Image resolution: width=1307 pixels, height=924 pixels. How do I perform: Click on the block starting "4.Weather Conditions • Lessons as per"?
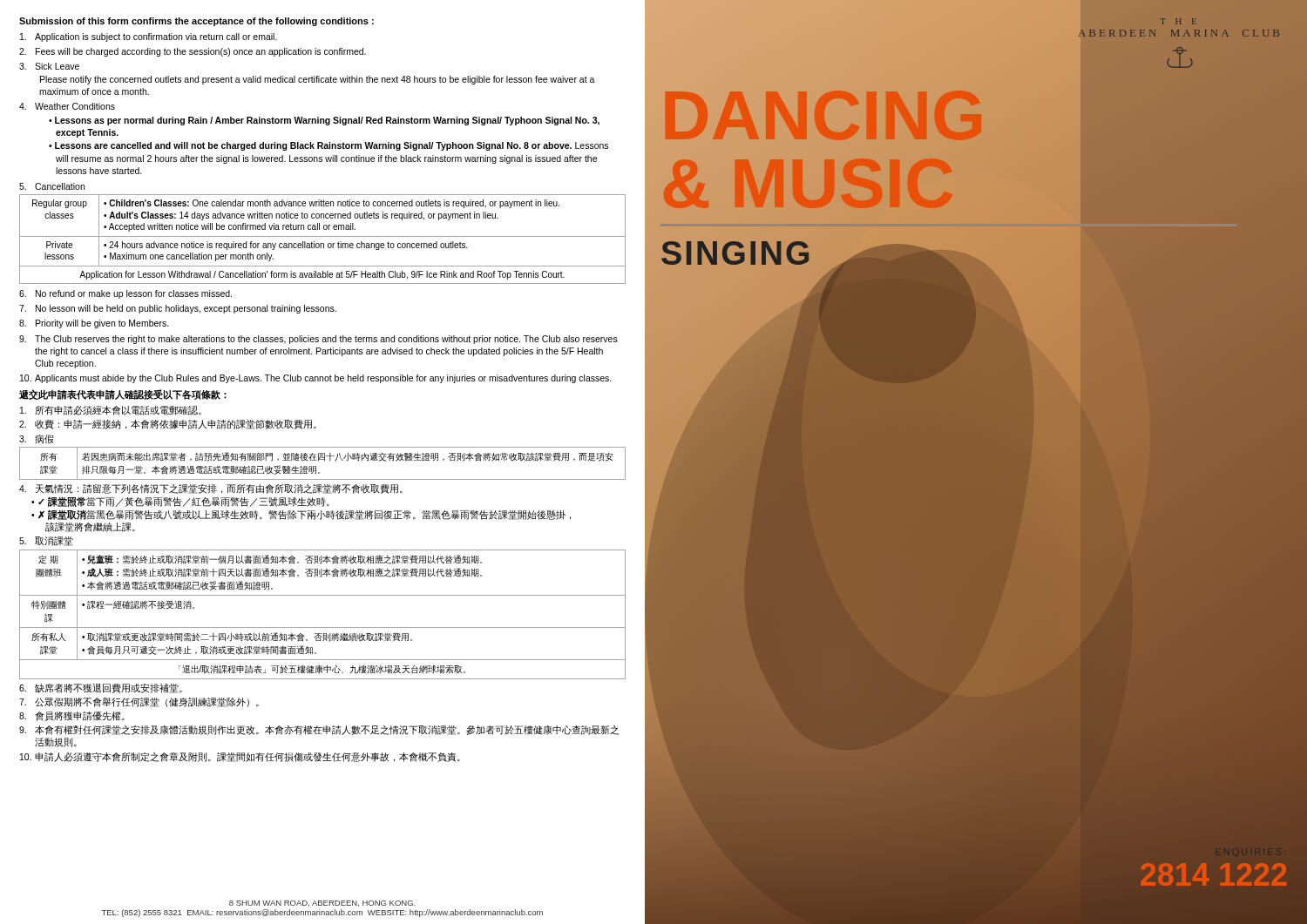[321, 139]
